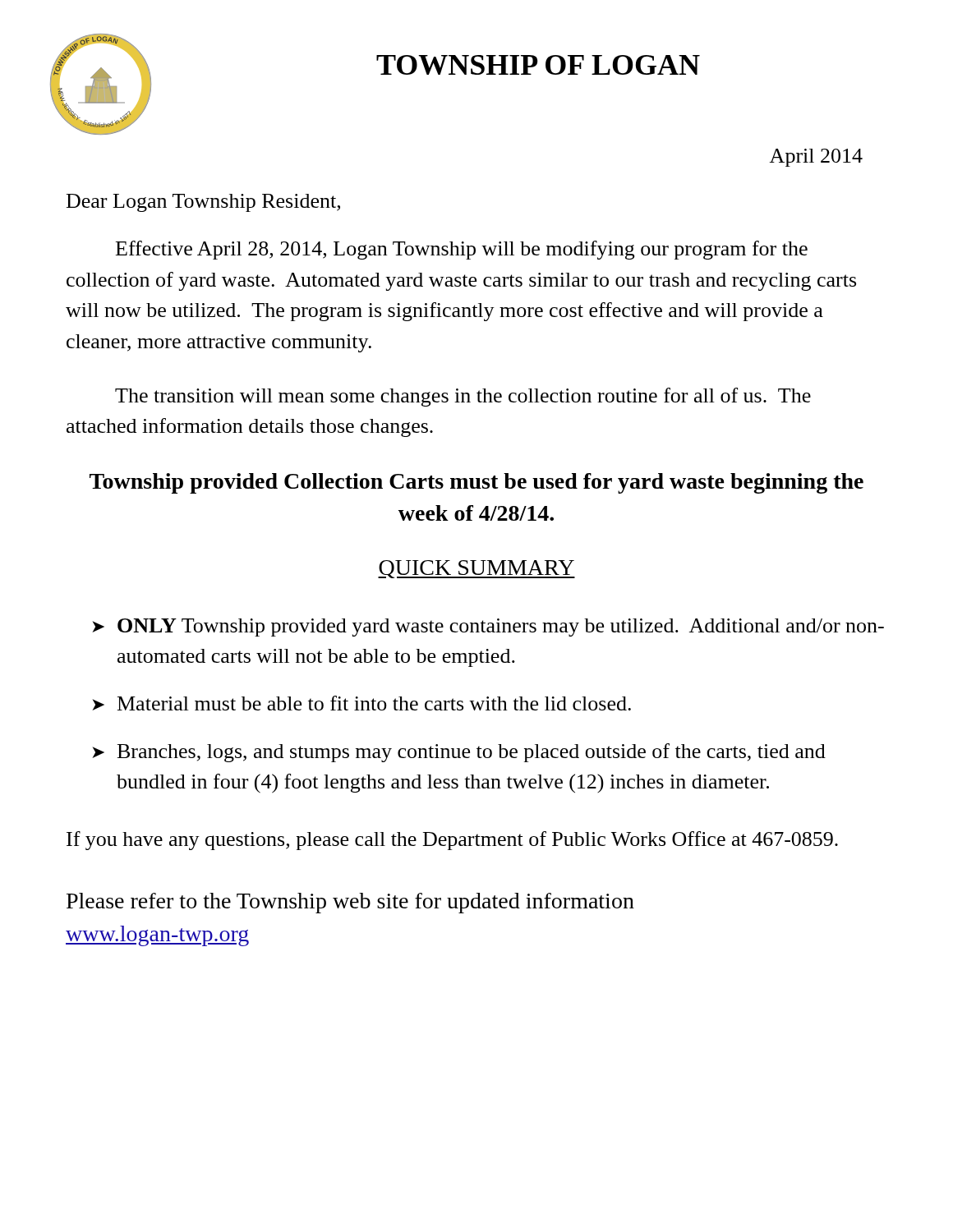Find the text containing "April 2014"
Viewport: 953px width, 1232px height.
point(816,156)
